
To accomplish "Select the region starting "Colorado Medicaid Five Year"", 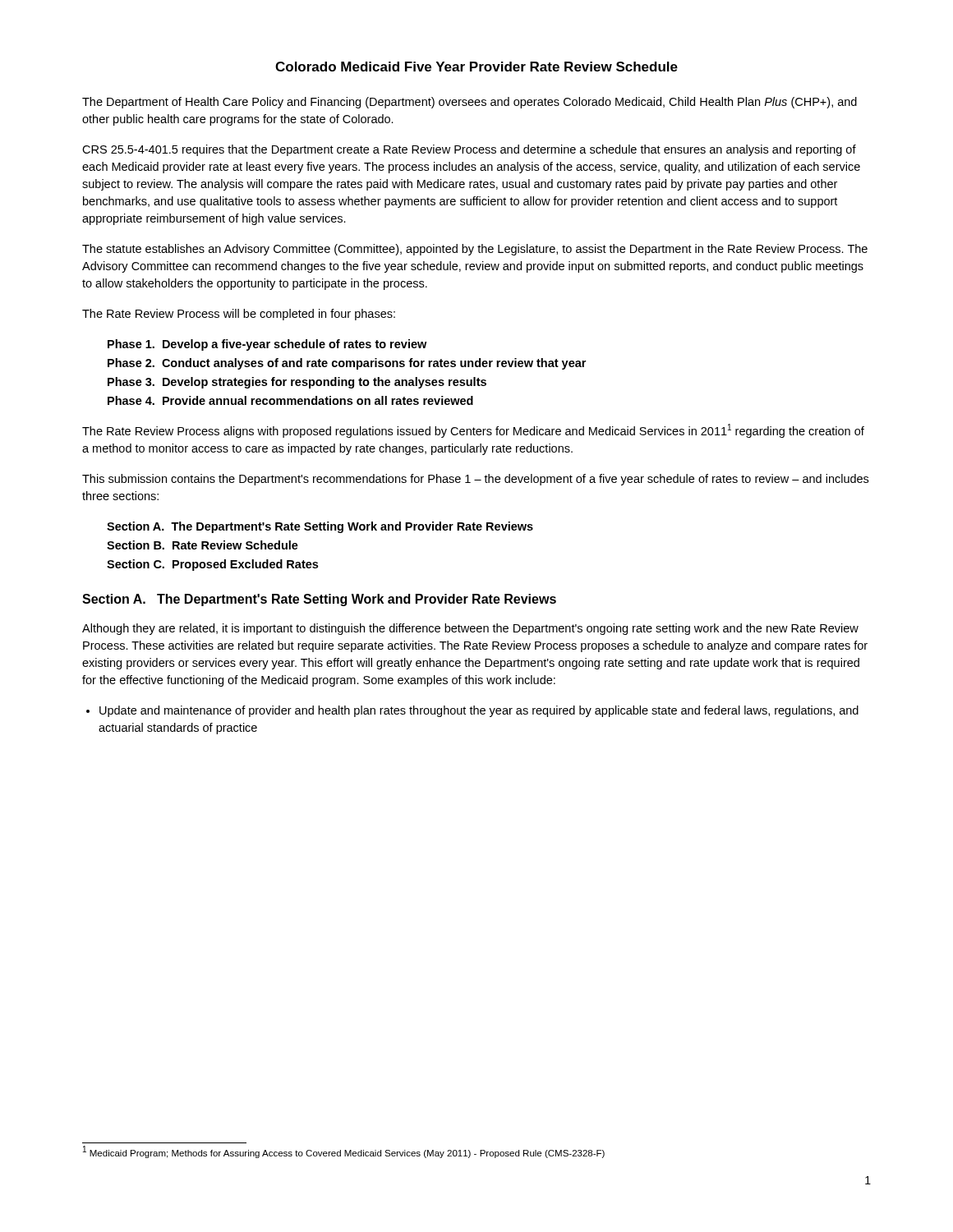I will pyautogui.click(x=476, y=67).
